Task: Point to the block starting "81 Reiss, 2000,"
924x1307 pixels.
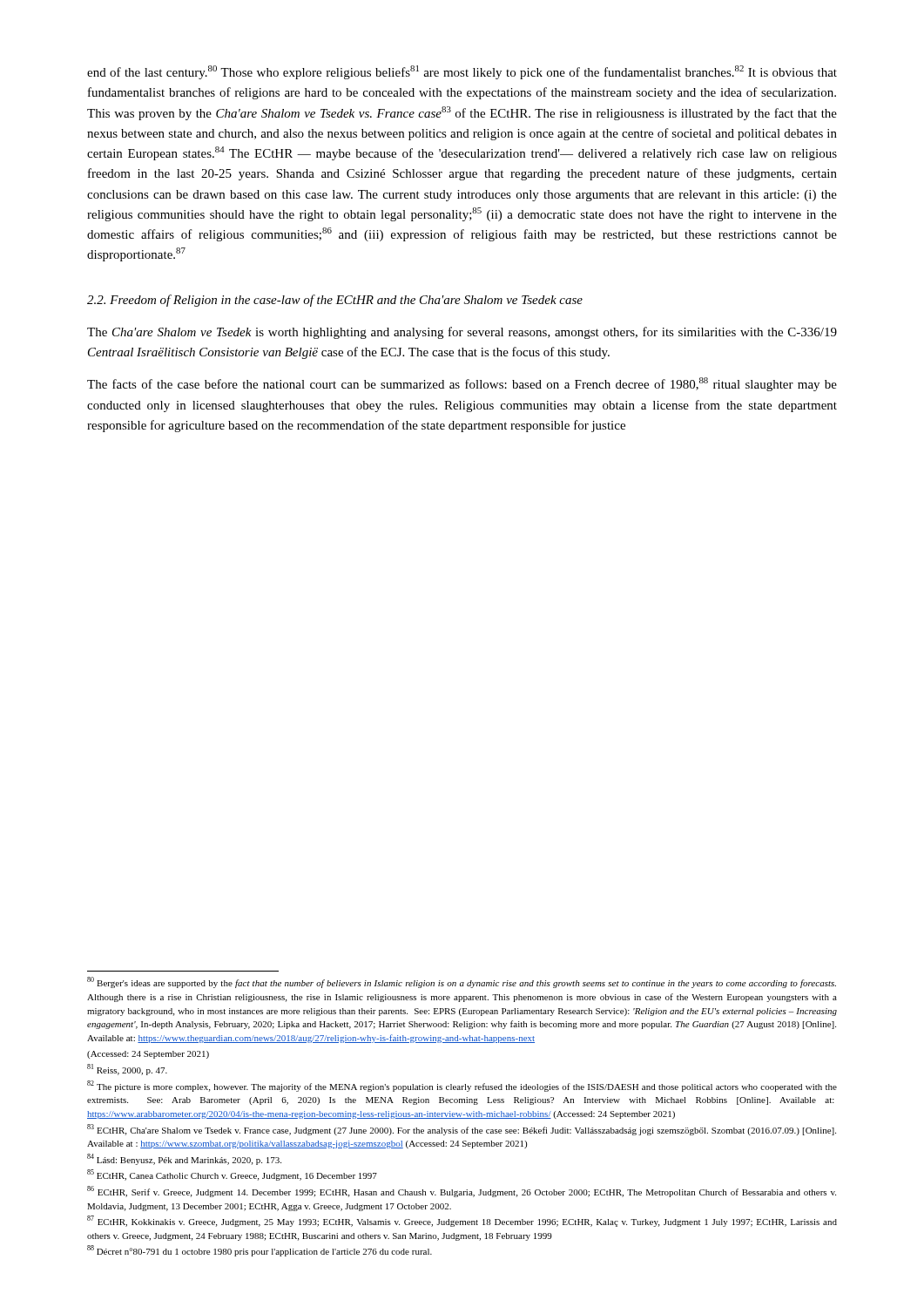Action: [x=127, y=1070]
